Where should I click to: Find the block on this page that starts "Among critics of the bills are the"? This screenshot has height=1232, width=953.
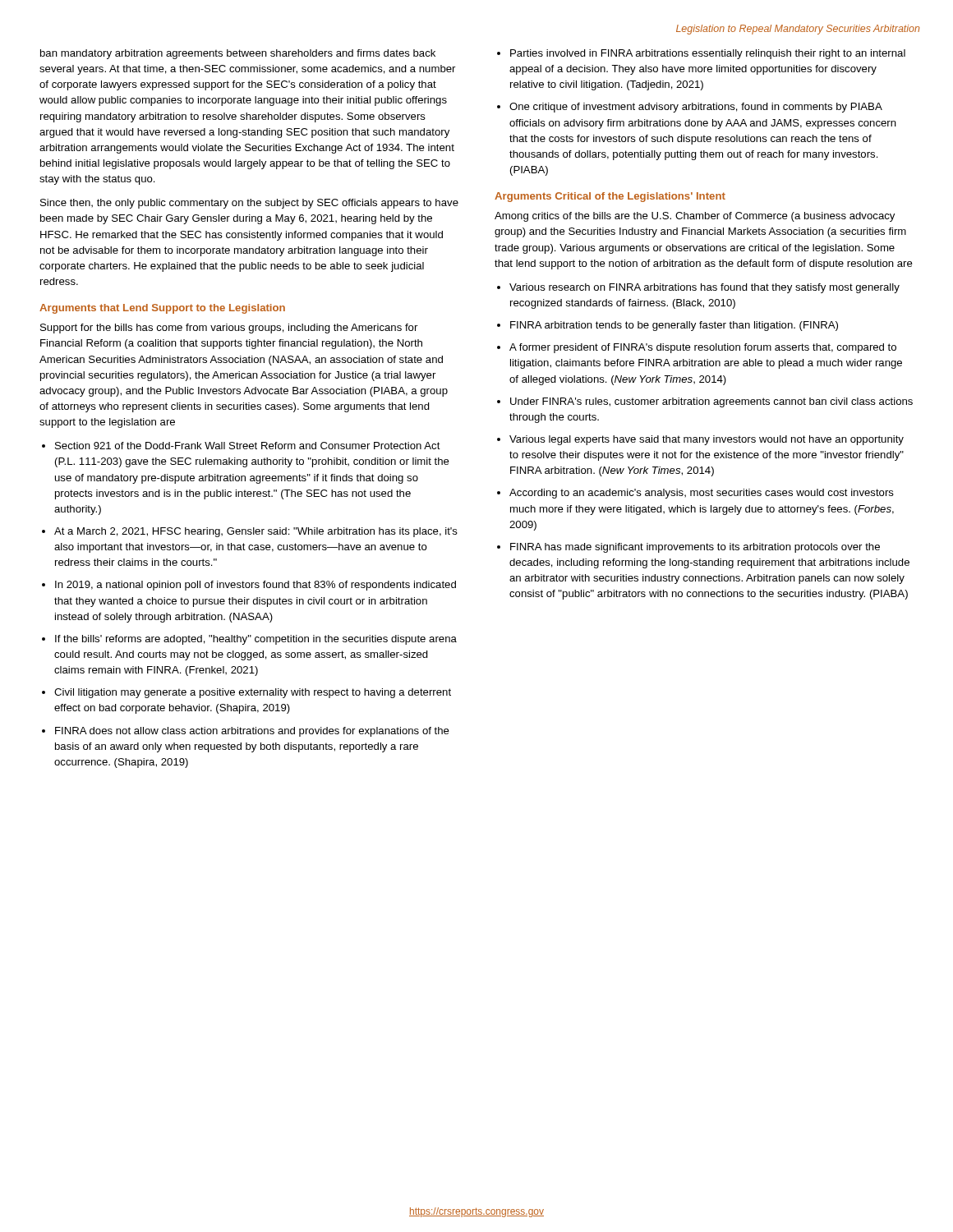pyautogui.click(x=704, y=240)
